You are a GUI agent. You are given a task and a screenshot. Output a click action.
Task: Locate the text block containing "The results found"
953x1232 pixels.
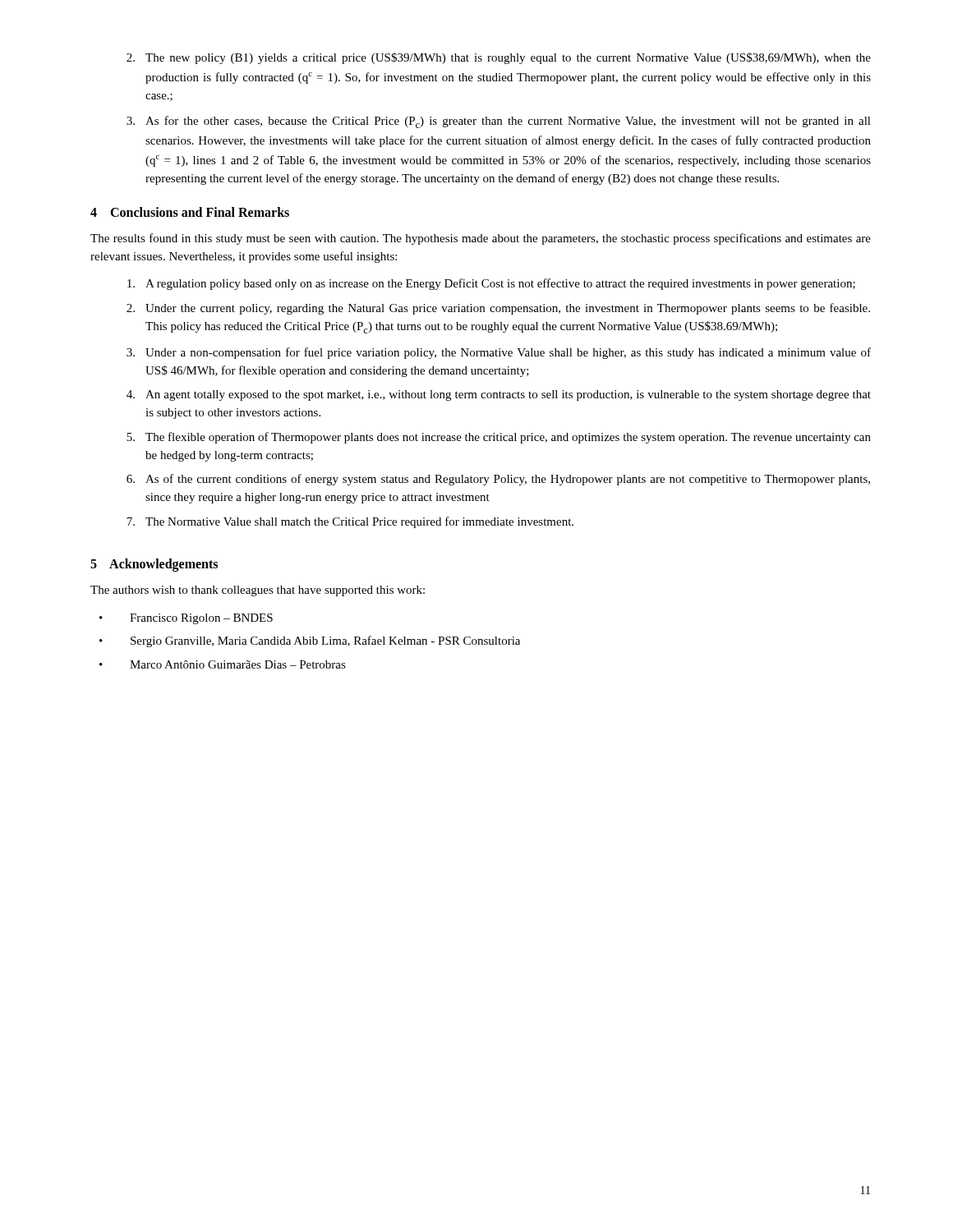coord(481,247)
